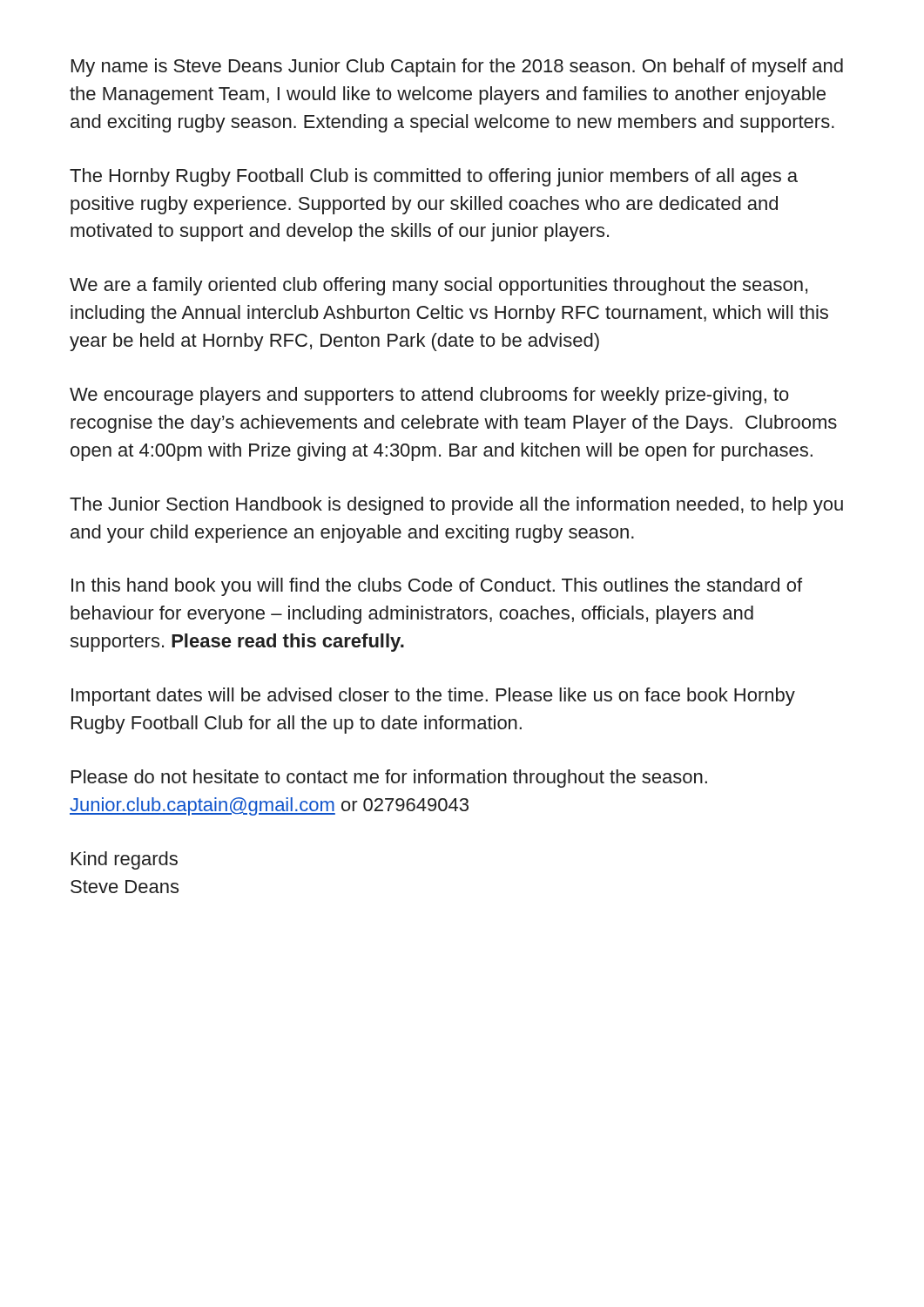The height and width of the screenshot is (1307, 924).
Task: Where is the passage that starts "The Junior Section Handbook"?
Action: 457,518
